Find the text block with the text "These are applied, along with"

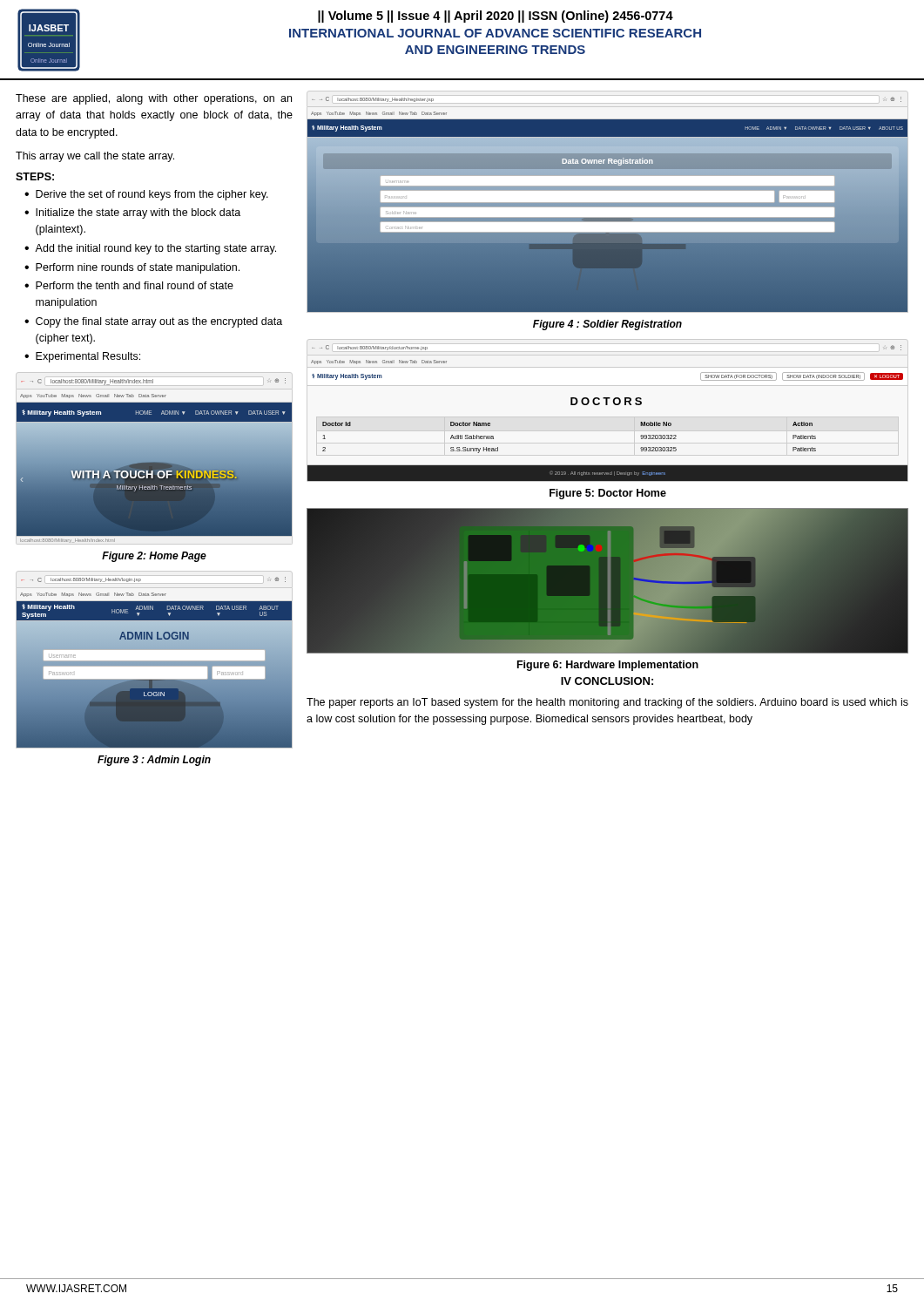pos(154,115)
